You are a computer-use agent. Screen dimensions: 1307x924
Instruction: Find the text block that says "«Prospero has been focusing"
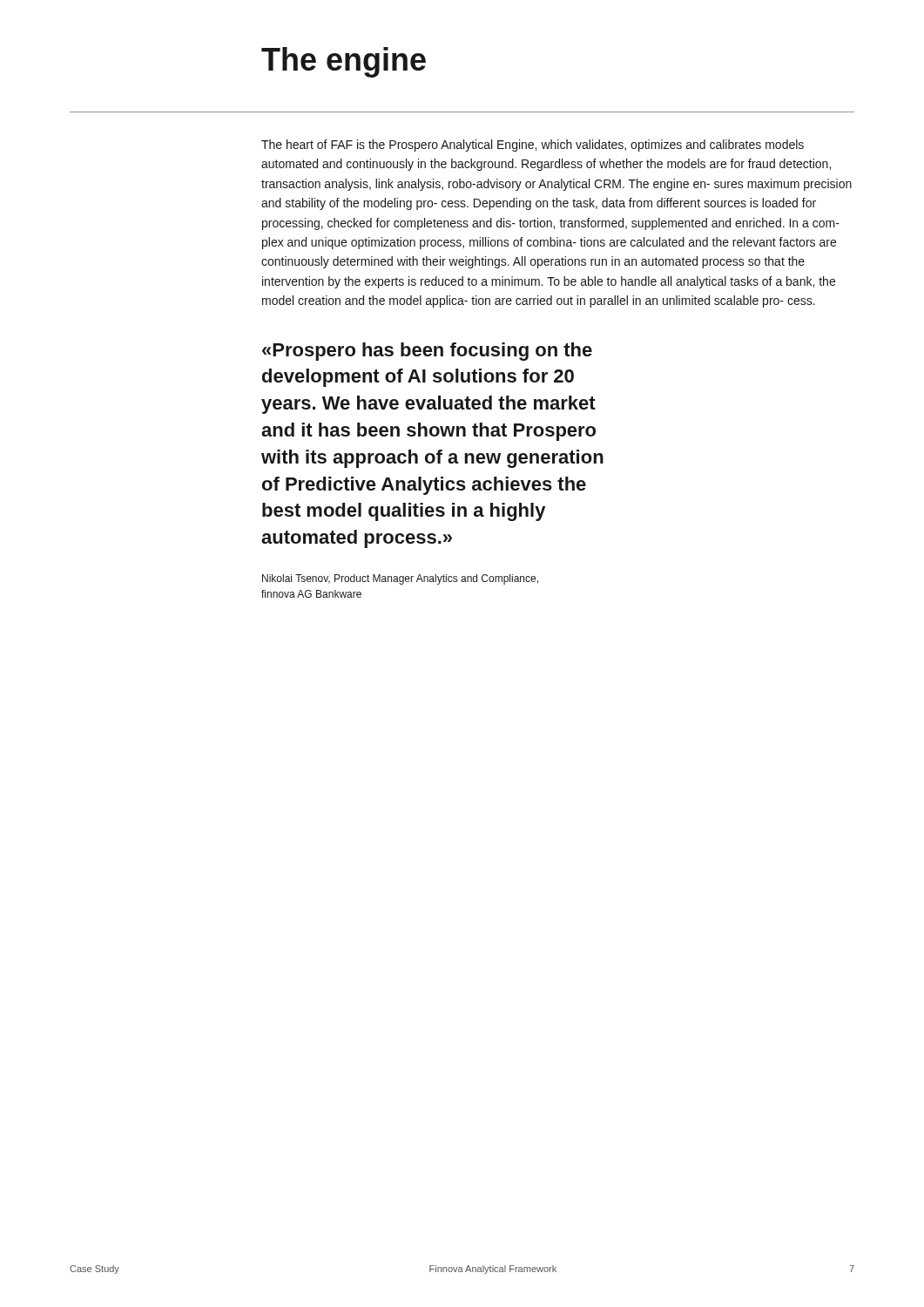[x=558, y=444]
